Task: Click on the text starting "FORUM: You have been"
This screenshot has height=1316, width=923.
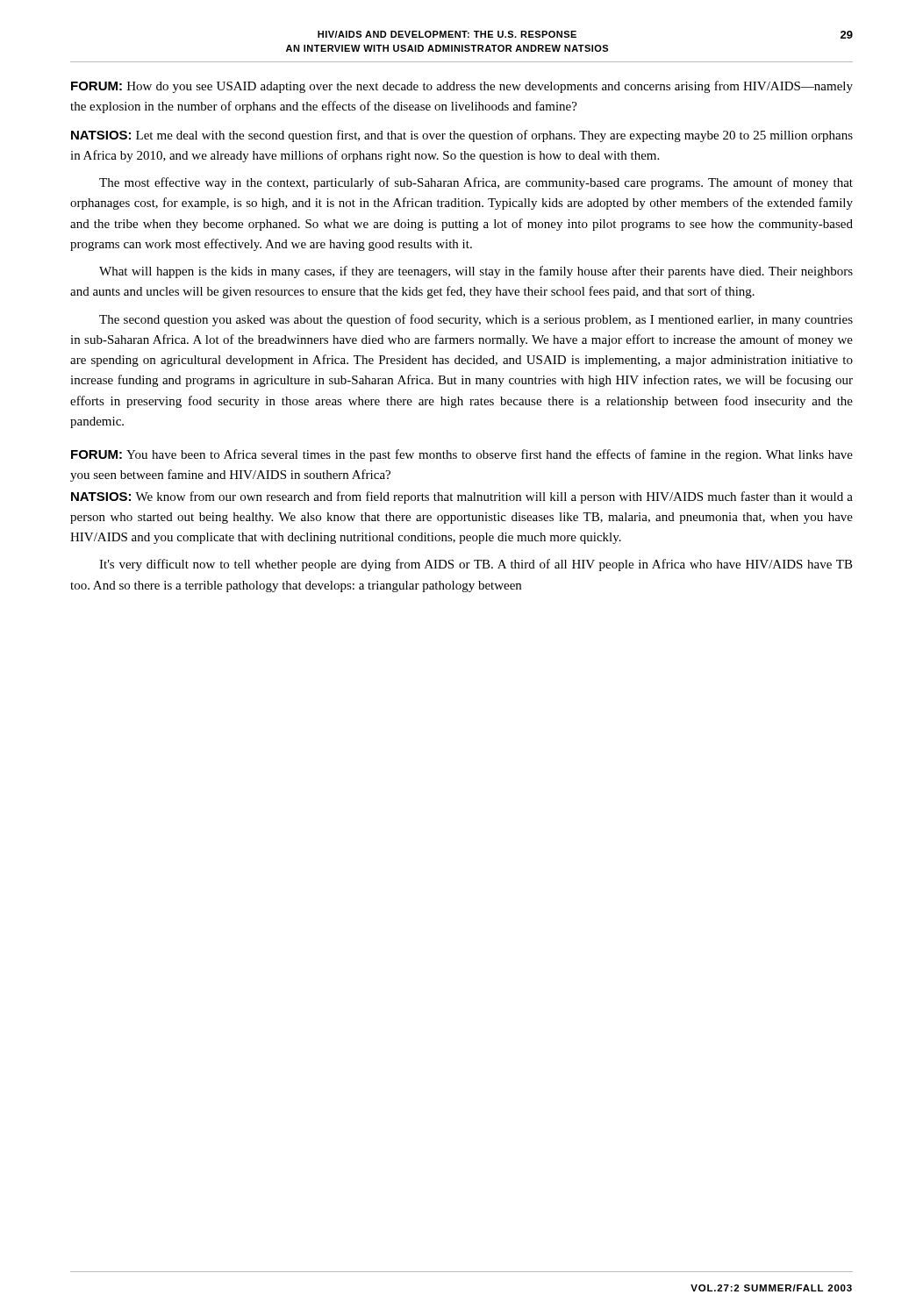Action: click(x=462, y=465)
